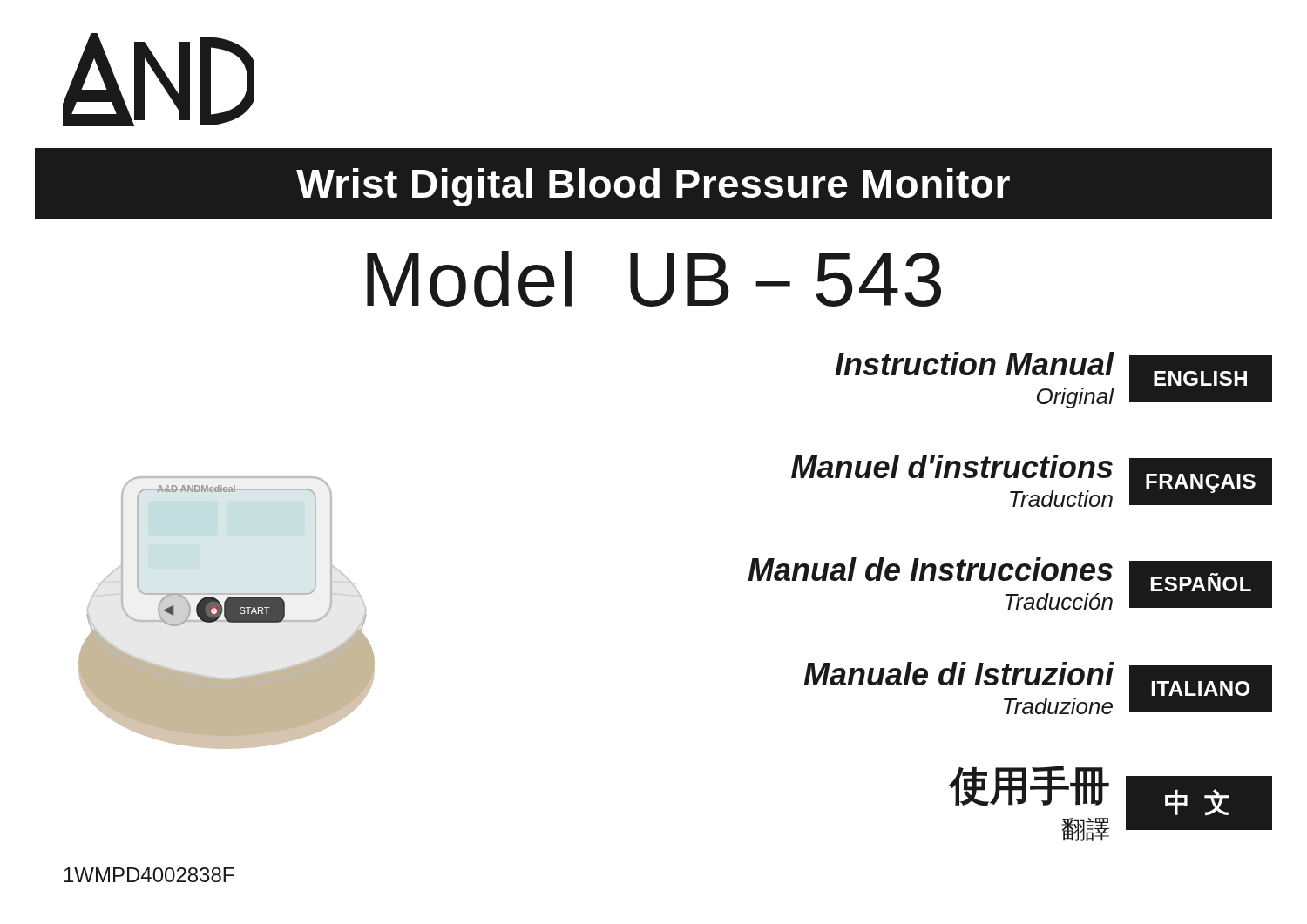Locate the text that reads "Instruction Manual Original ENGLISH"

coord(1053,378)
